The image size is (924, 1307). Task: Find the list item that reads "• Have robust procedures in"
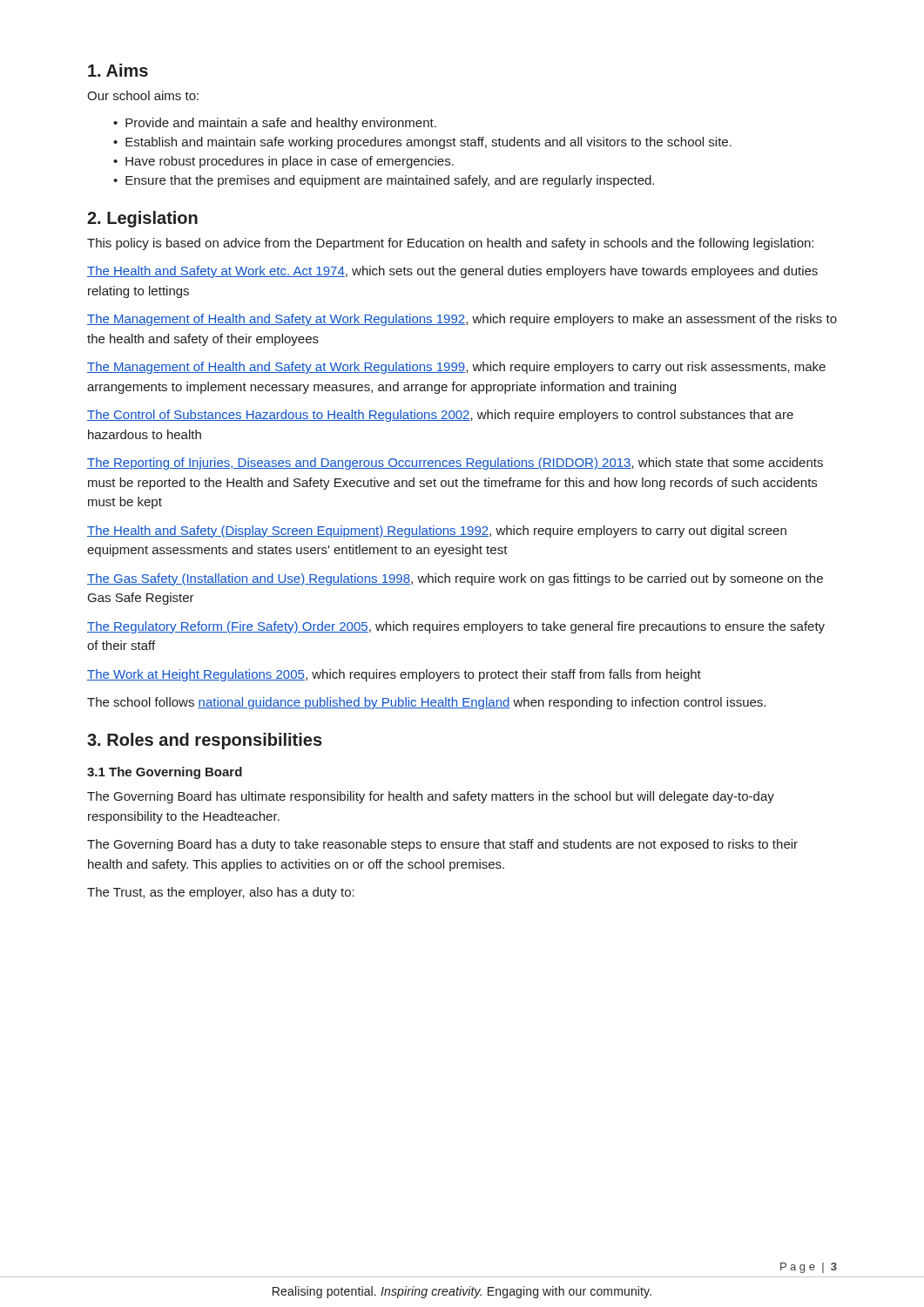pyautogui.click(x=284, y=160)
